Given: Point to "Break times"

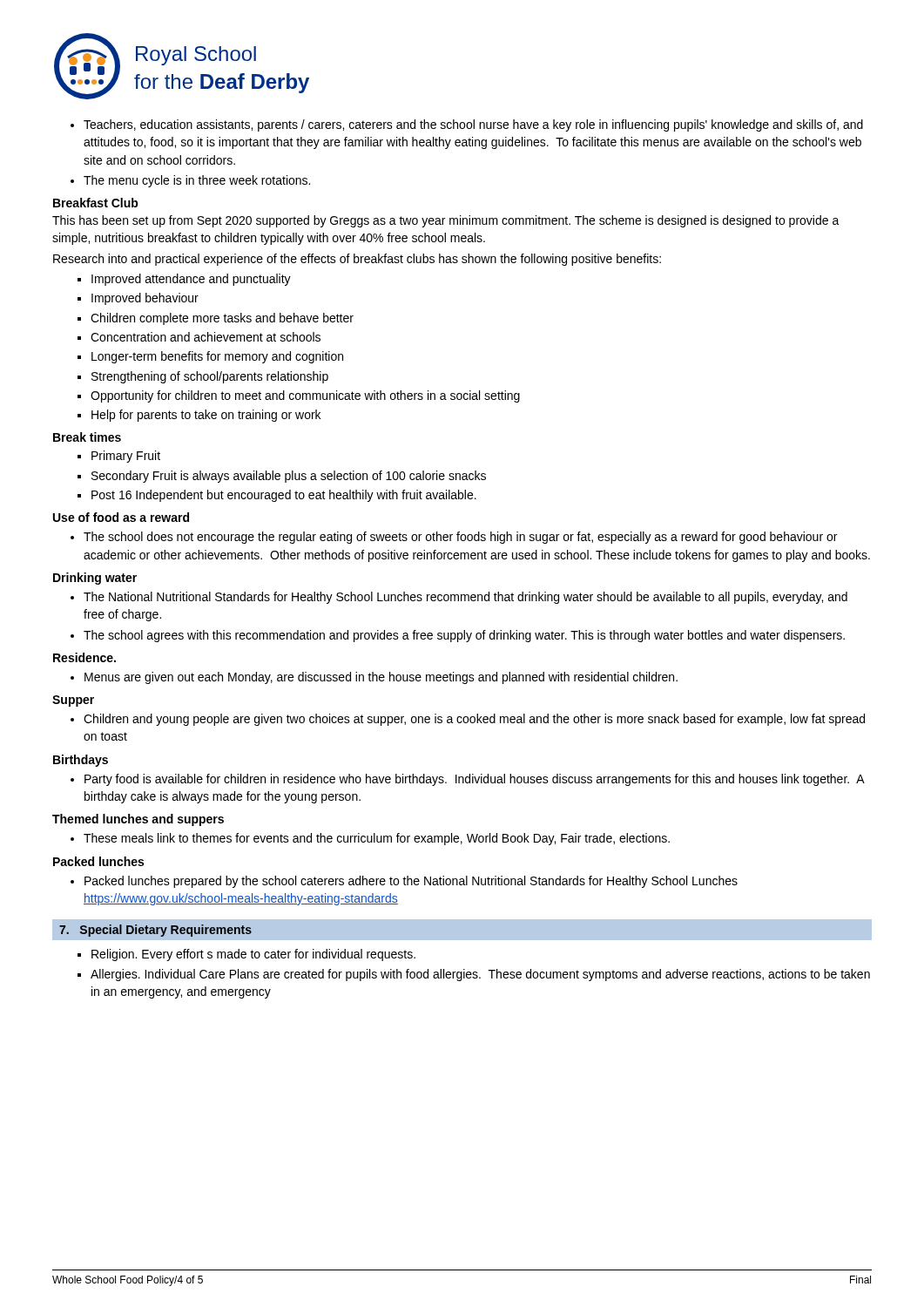Looking at the screenshot, I should tap(87, 438).
